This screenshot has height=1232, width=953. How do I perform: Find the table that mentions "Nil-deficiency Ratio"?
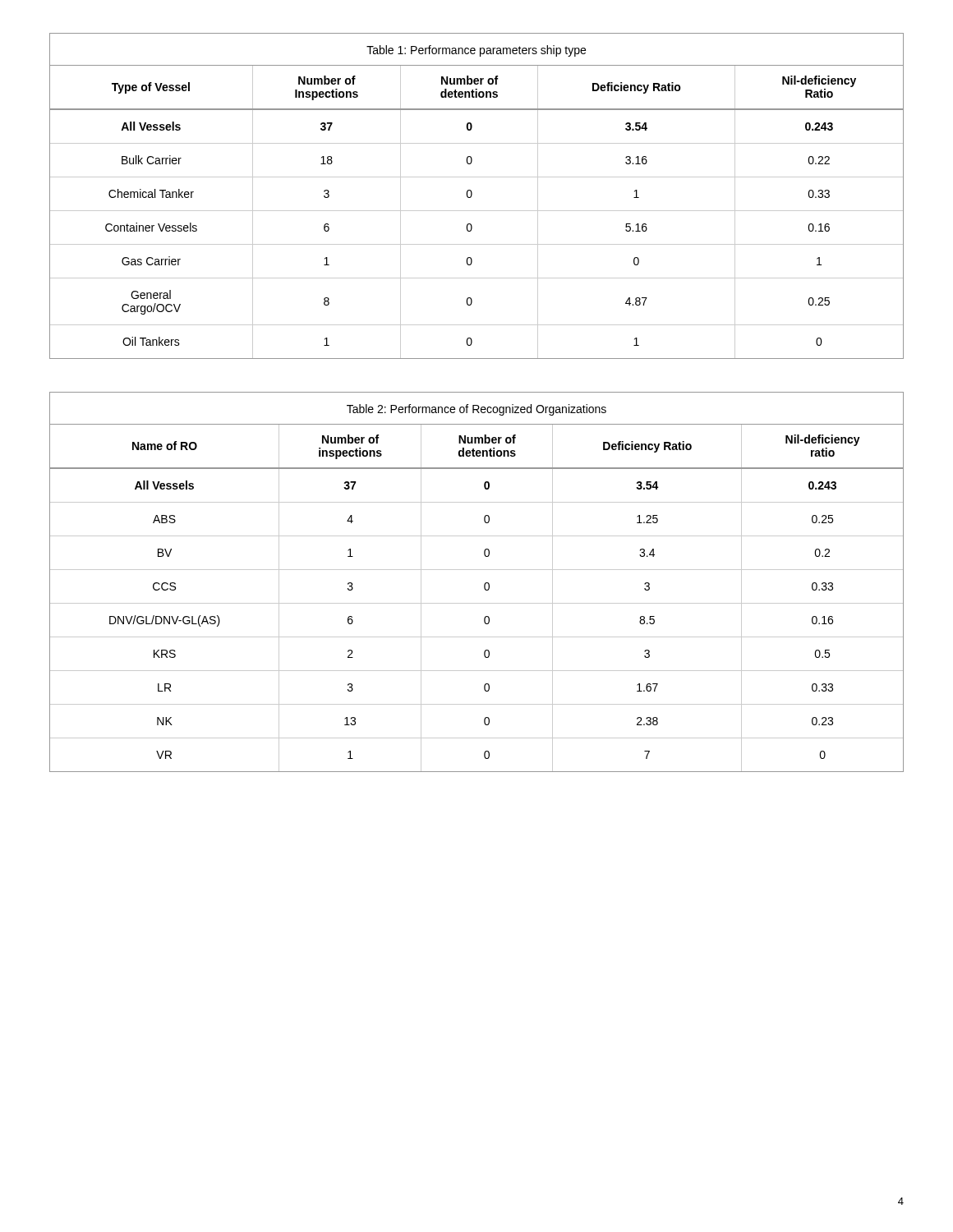pos(476,196)
